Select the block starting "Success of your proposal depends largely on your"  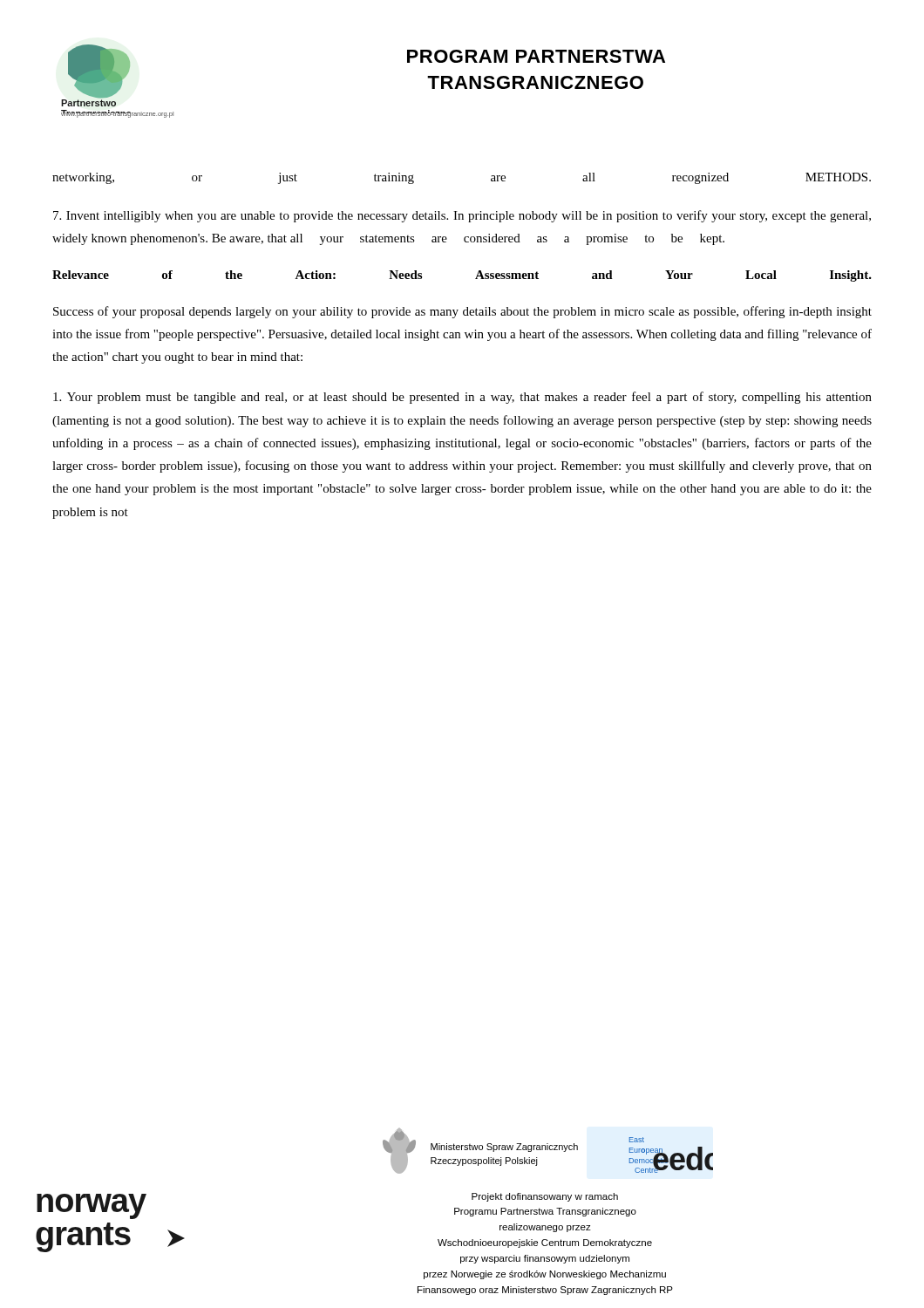[462, 334]
